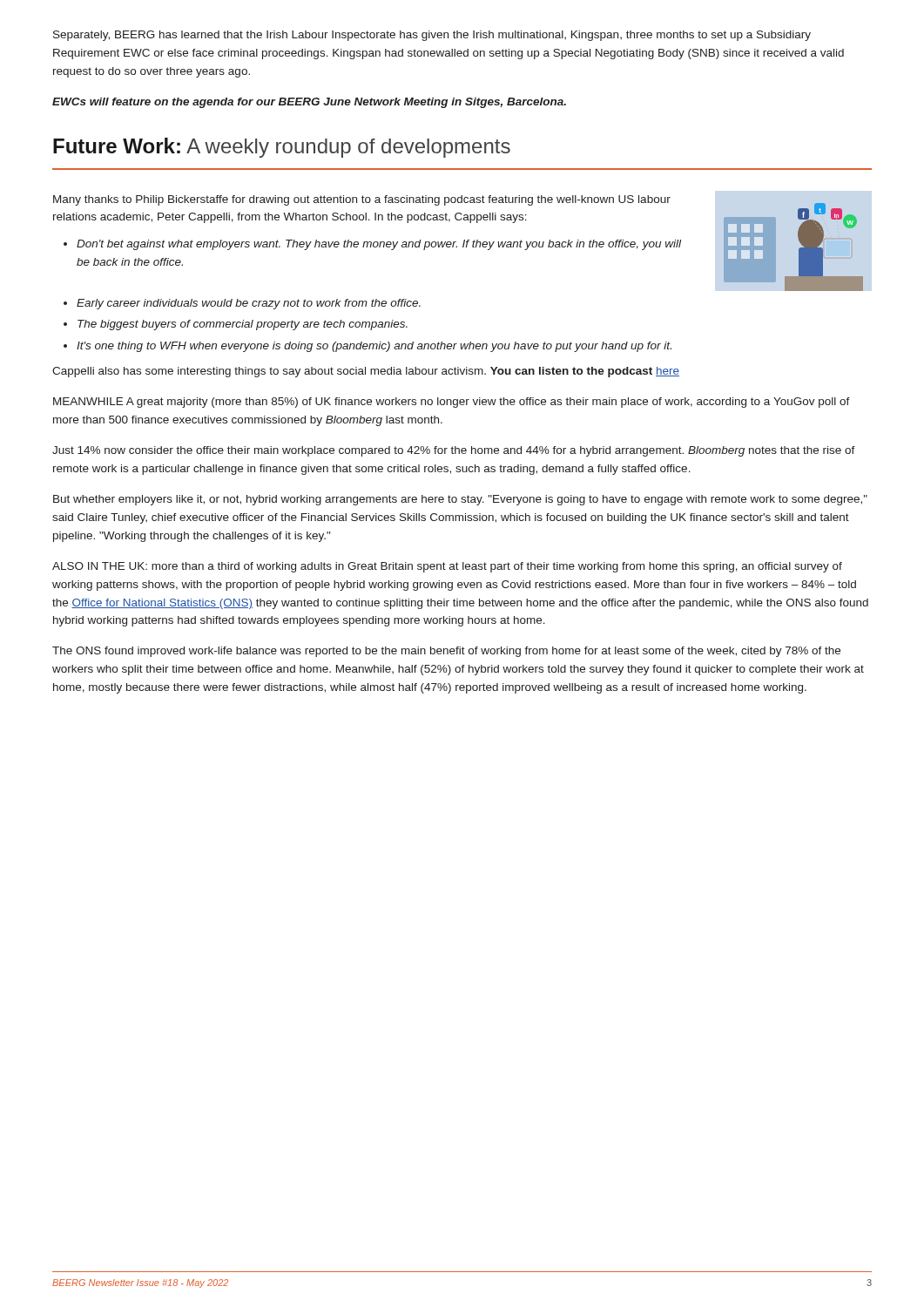
Task: Find the block on this page that starts "EWCs will feature on the agenda for"
Action: pyautogui.click(x=310, y=101)
